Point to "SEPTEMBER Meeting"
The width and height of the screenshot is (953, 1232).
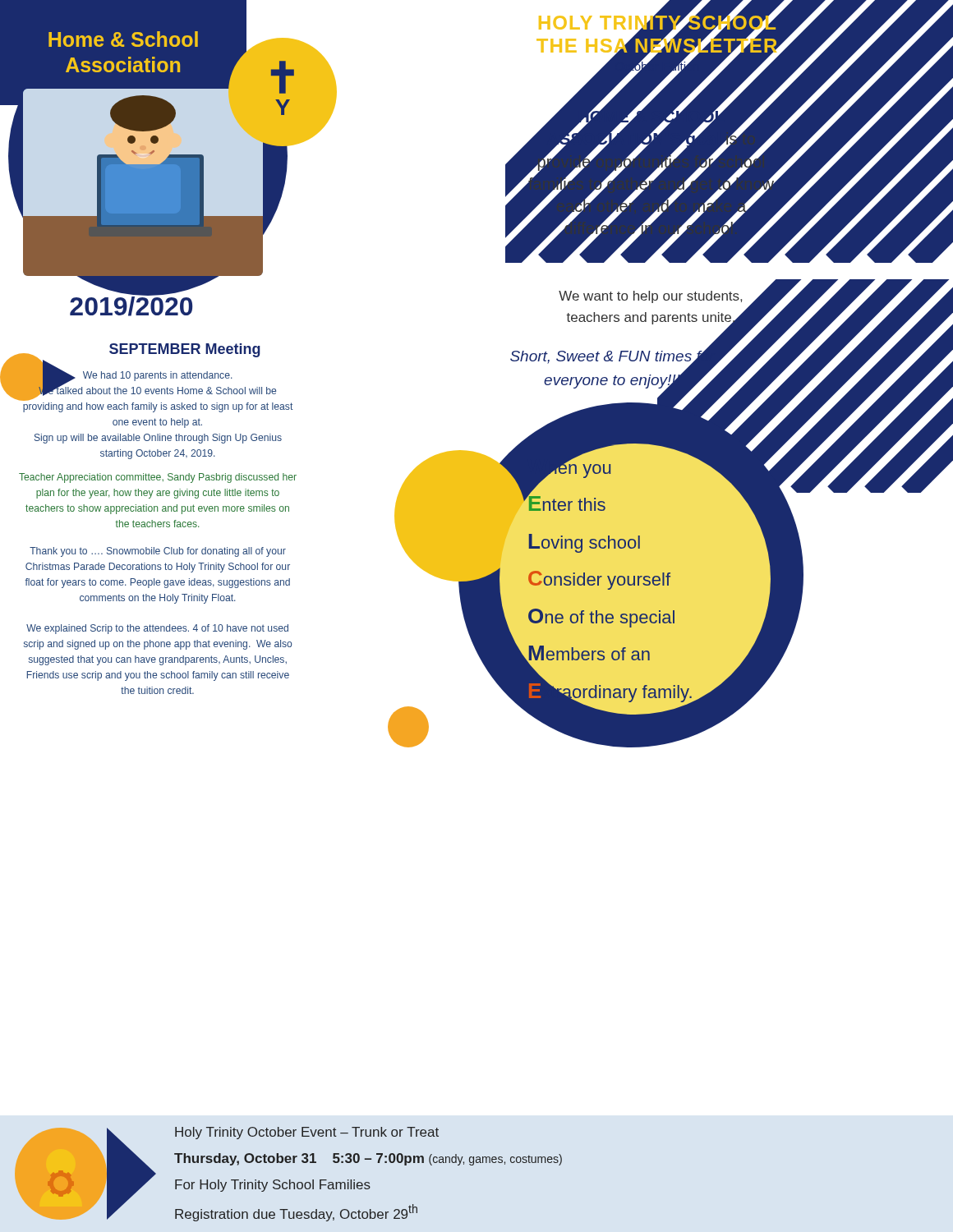(185, 349)
